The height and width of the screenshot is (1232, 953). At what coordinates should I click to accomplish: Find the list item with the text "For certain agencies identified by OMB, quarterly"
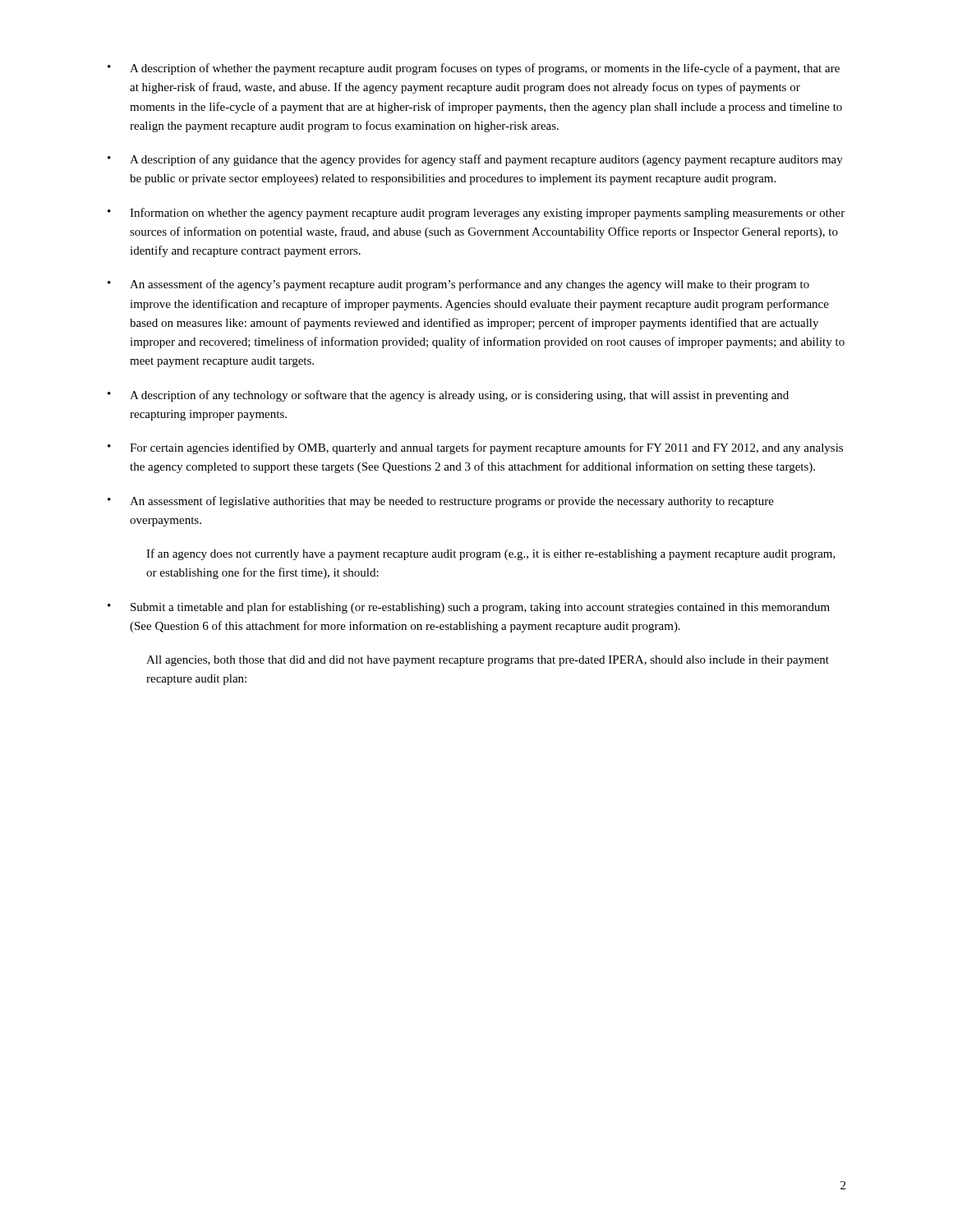[x=476, y=458]
